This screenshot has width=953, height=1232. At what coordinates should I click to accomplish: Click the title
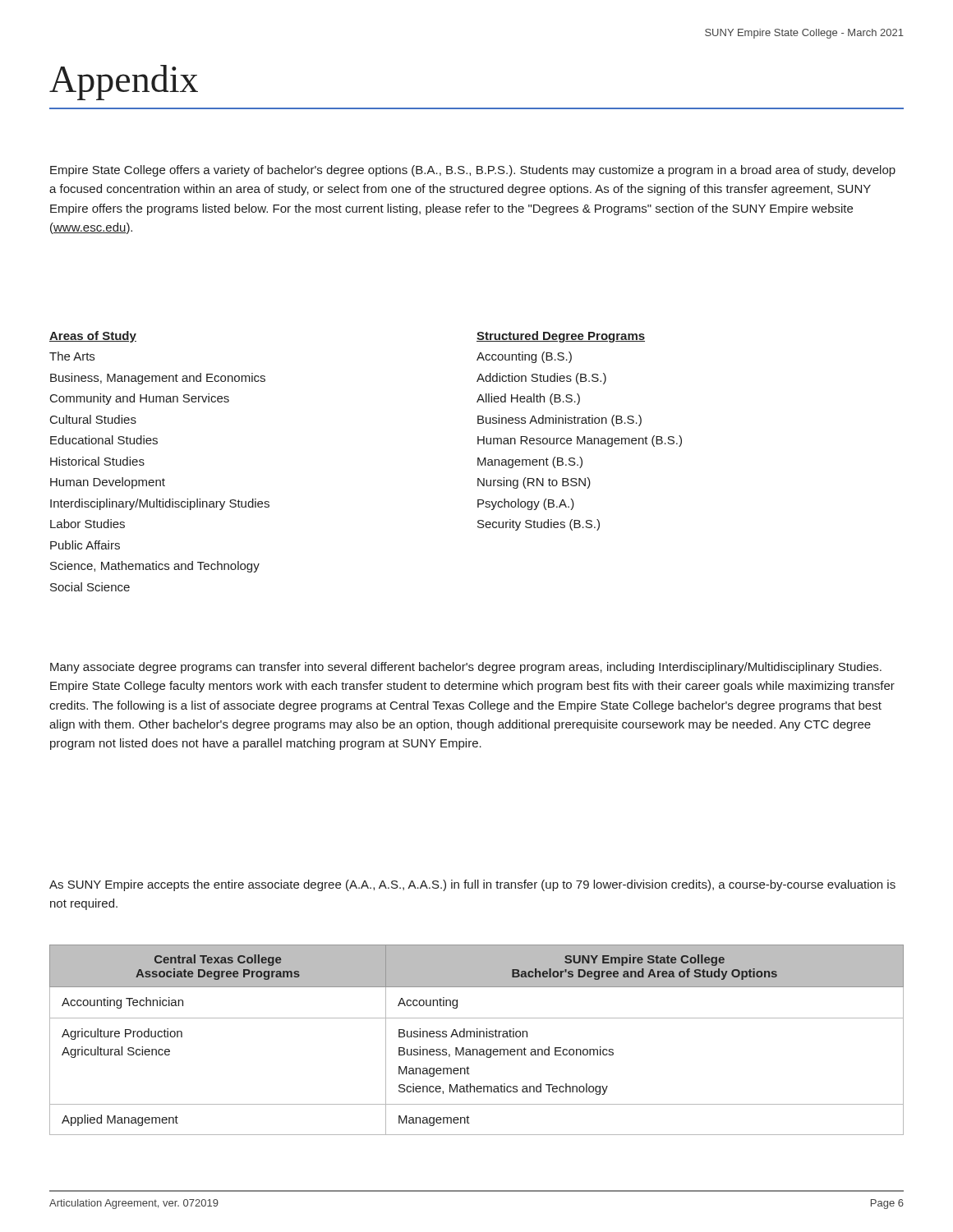pos(476,83)
